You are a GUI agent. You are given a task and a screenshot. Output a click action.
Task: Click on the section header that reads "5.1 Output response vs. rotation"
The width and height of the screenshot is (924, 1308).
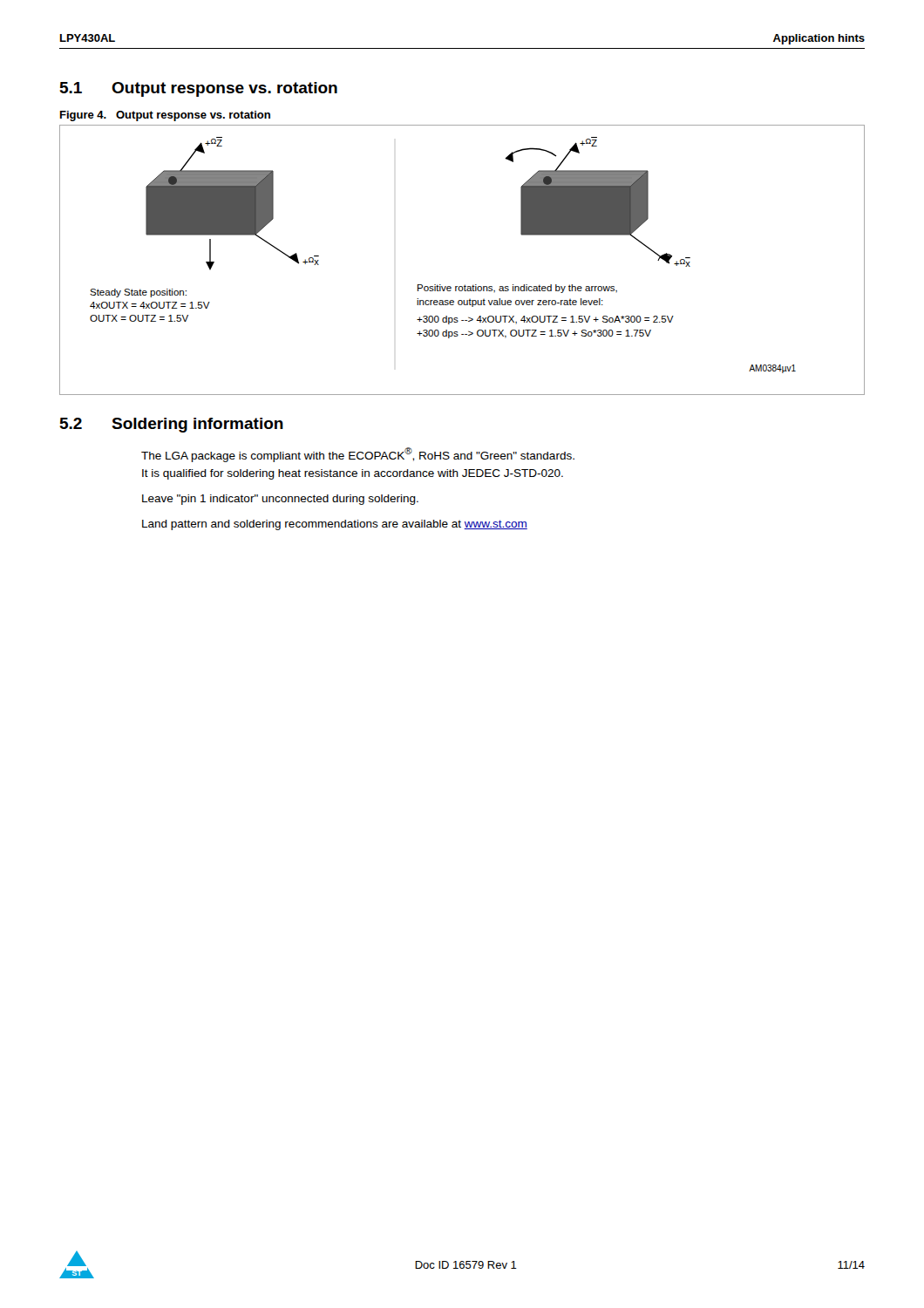coord(199,88)
